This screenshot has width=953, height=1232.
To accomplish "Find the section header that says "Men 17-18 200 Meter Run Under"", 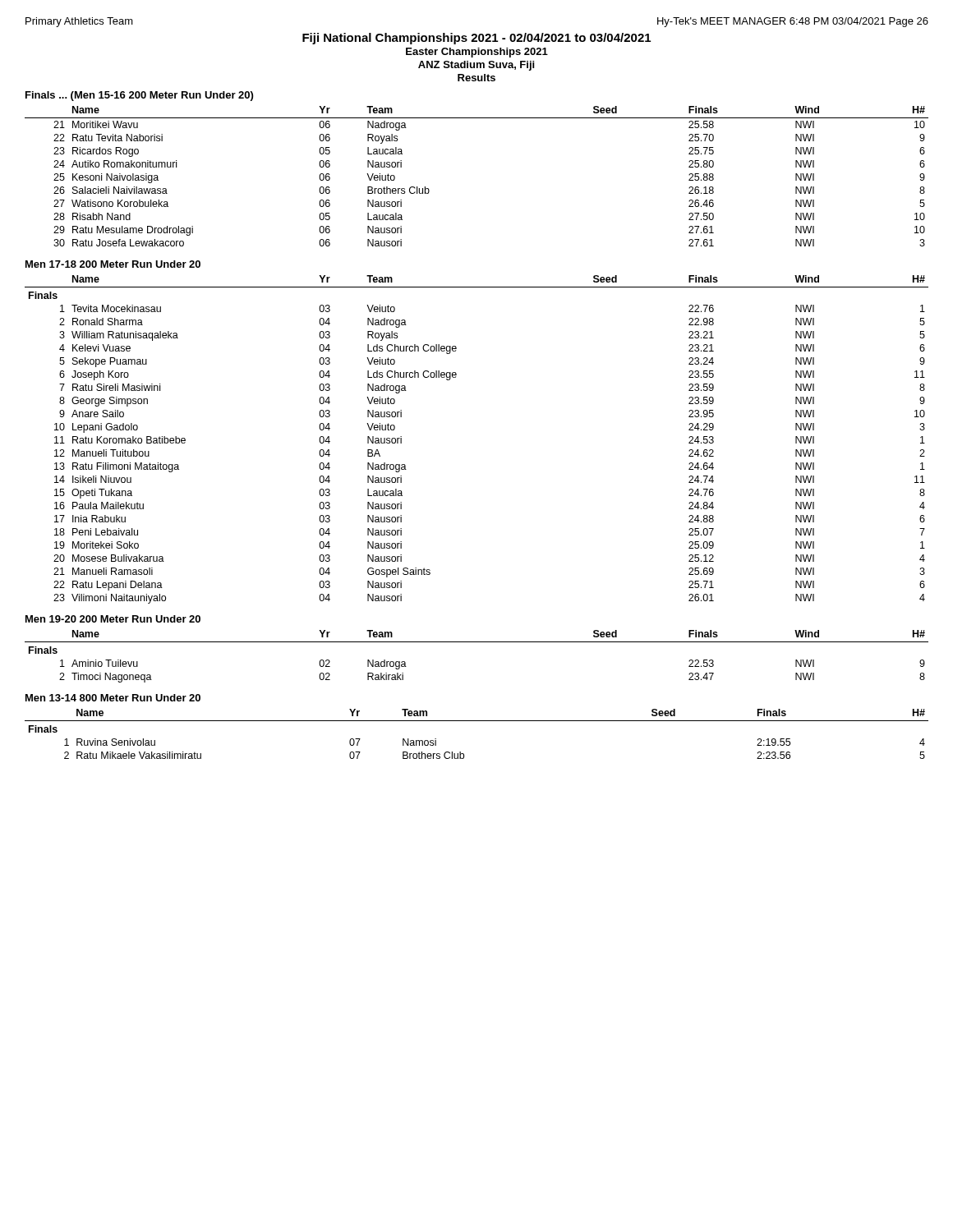I will coord(113,264).
